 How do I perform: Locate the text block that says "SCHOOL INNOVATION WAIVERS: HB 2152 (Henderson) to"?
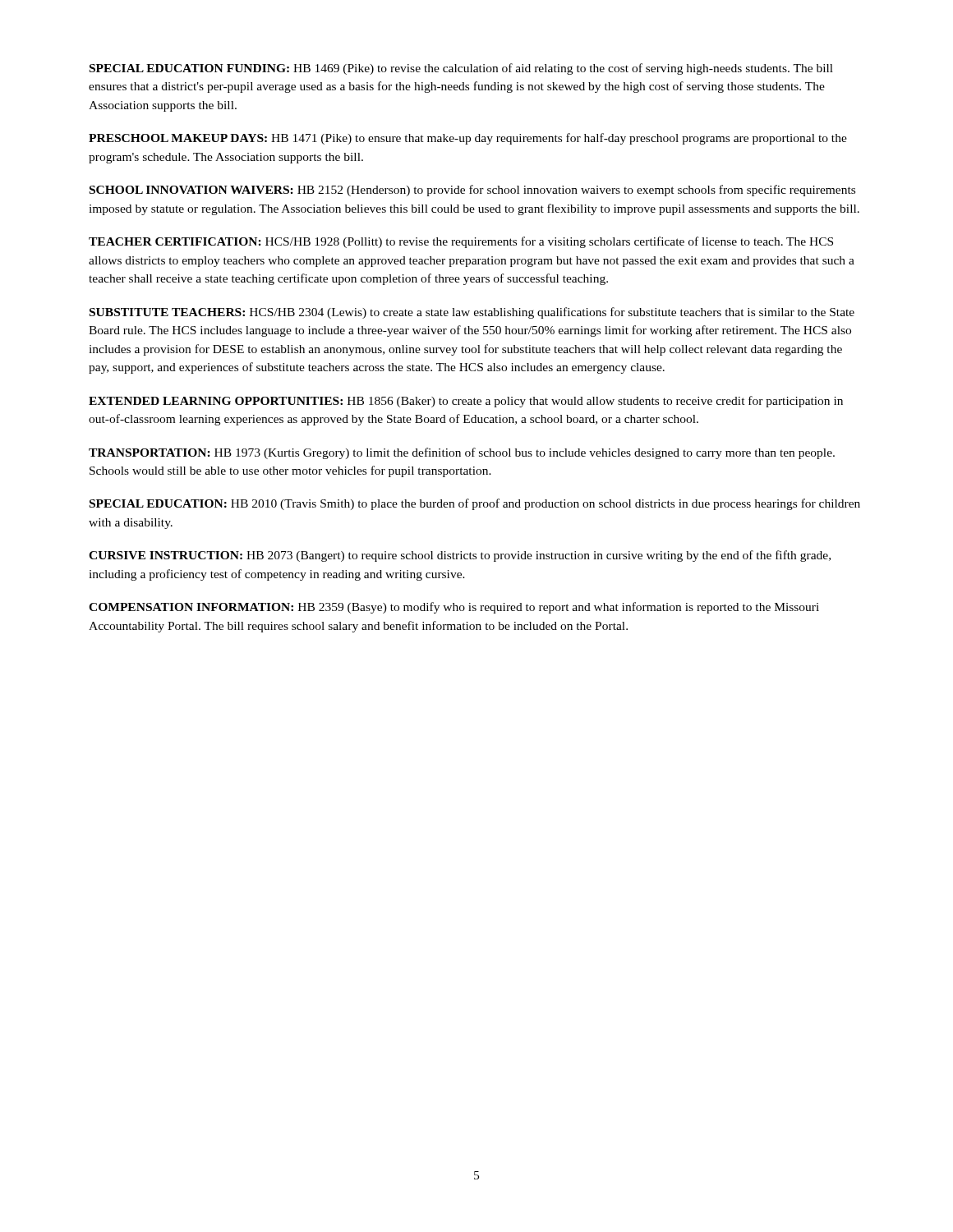(474, 199)
